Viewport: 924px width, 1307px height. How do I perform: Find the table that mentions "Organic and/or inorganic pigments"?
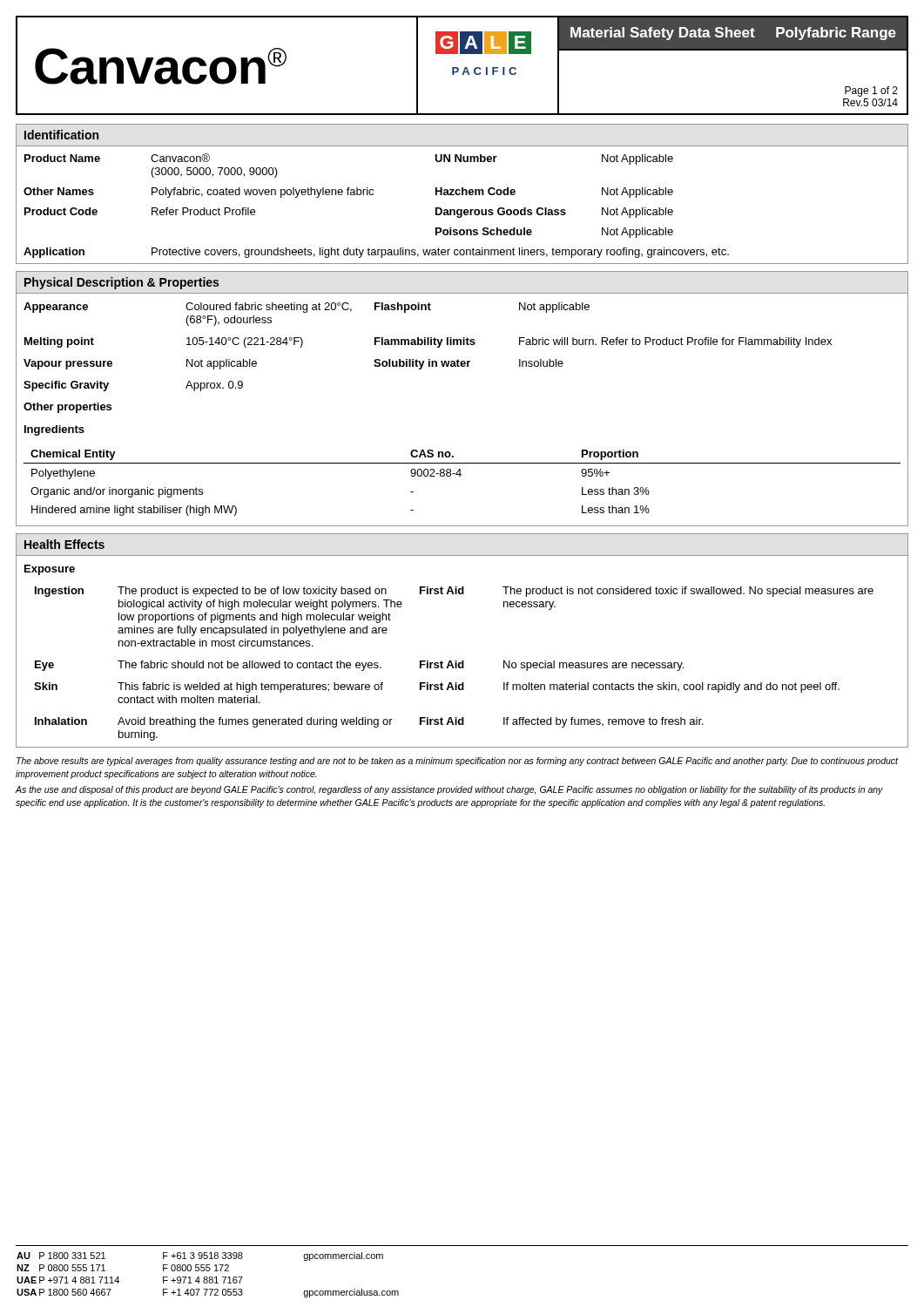click(462, 481)
